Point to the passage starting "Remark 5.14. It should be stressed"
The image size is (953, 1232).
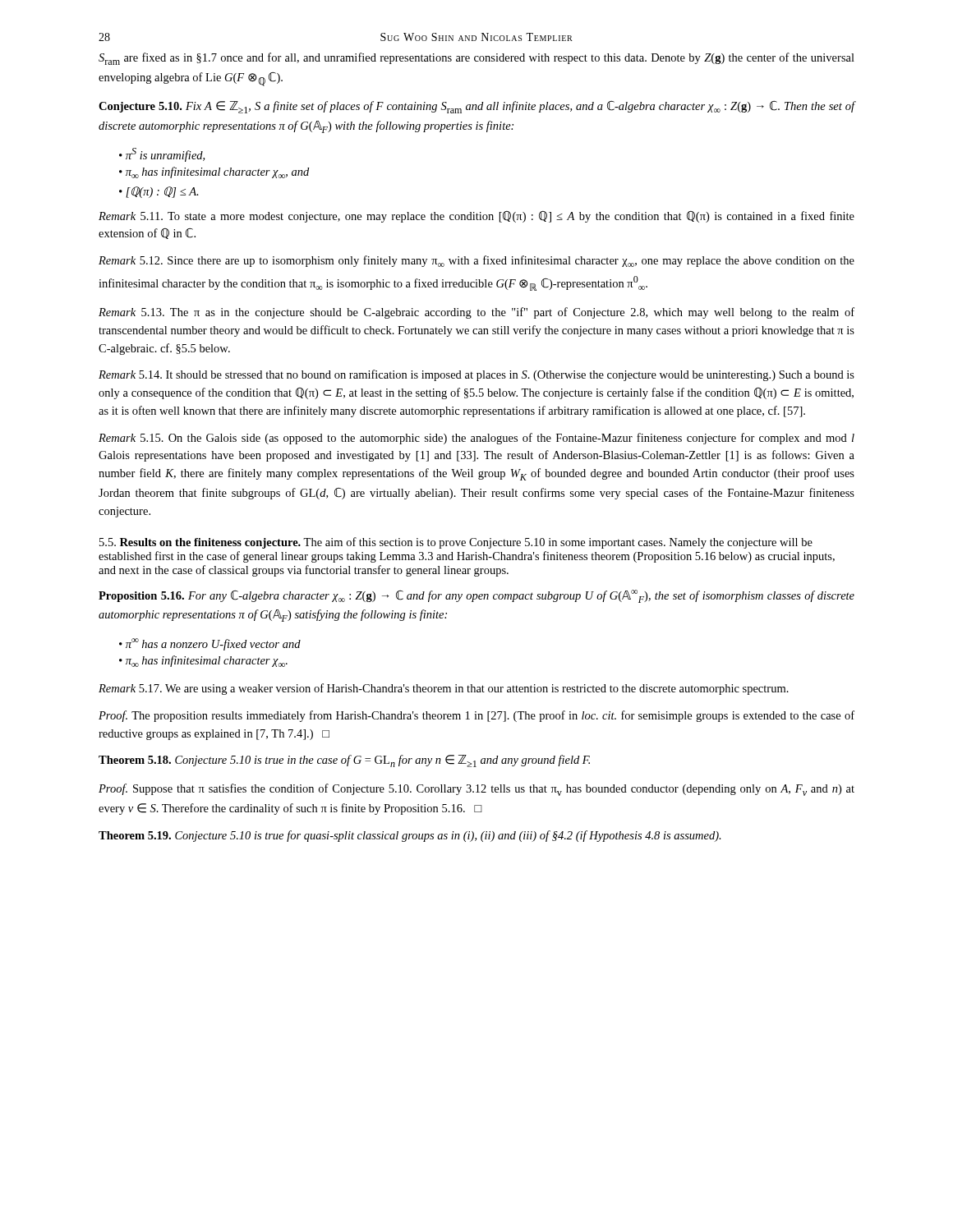point(476,393)
